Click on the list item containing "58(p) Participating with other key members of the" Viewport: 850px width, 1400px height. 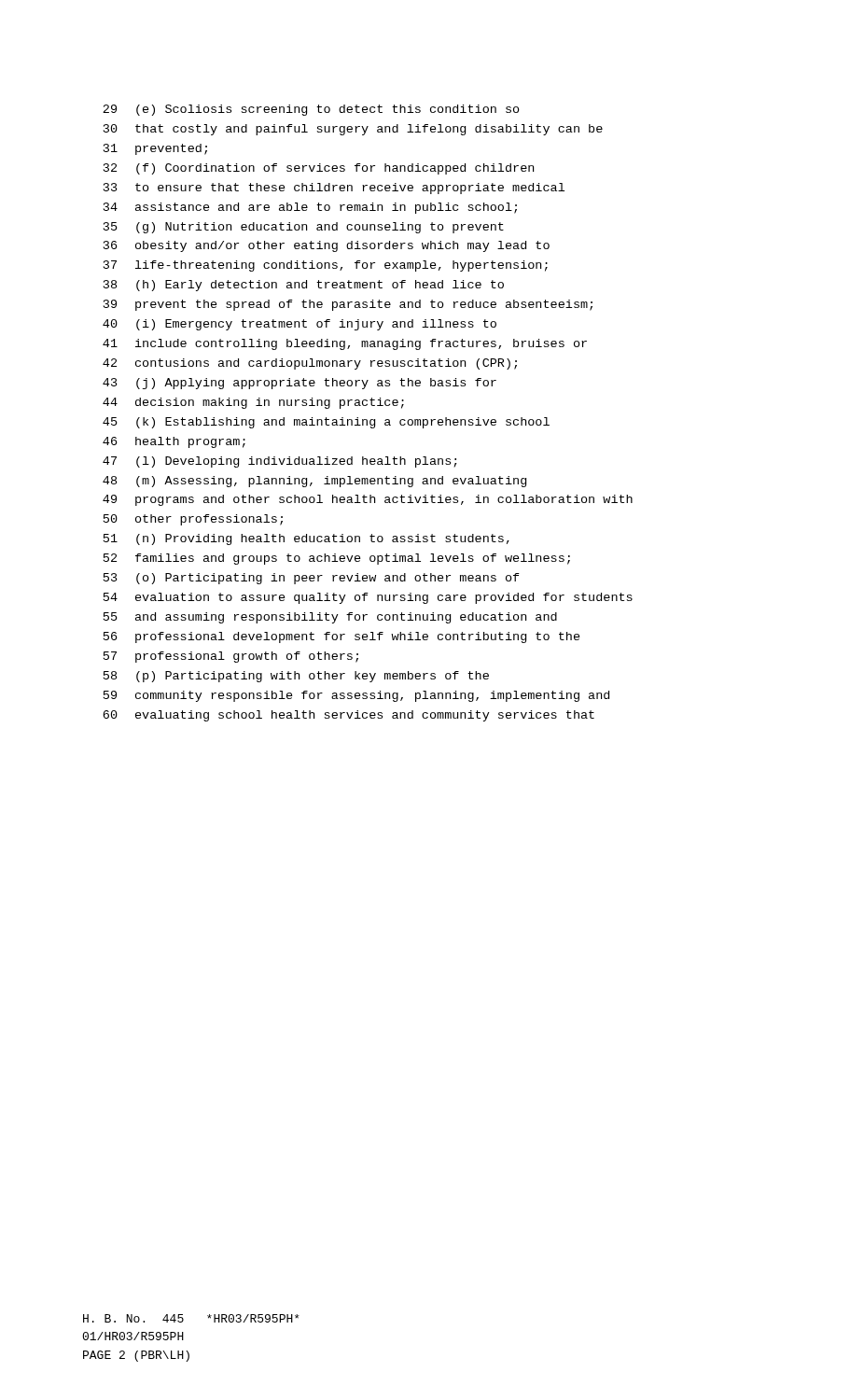tap(432, 696)
